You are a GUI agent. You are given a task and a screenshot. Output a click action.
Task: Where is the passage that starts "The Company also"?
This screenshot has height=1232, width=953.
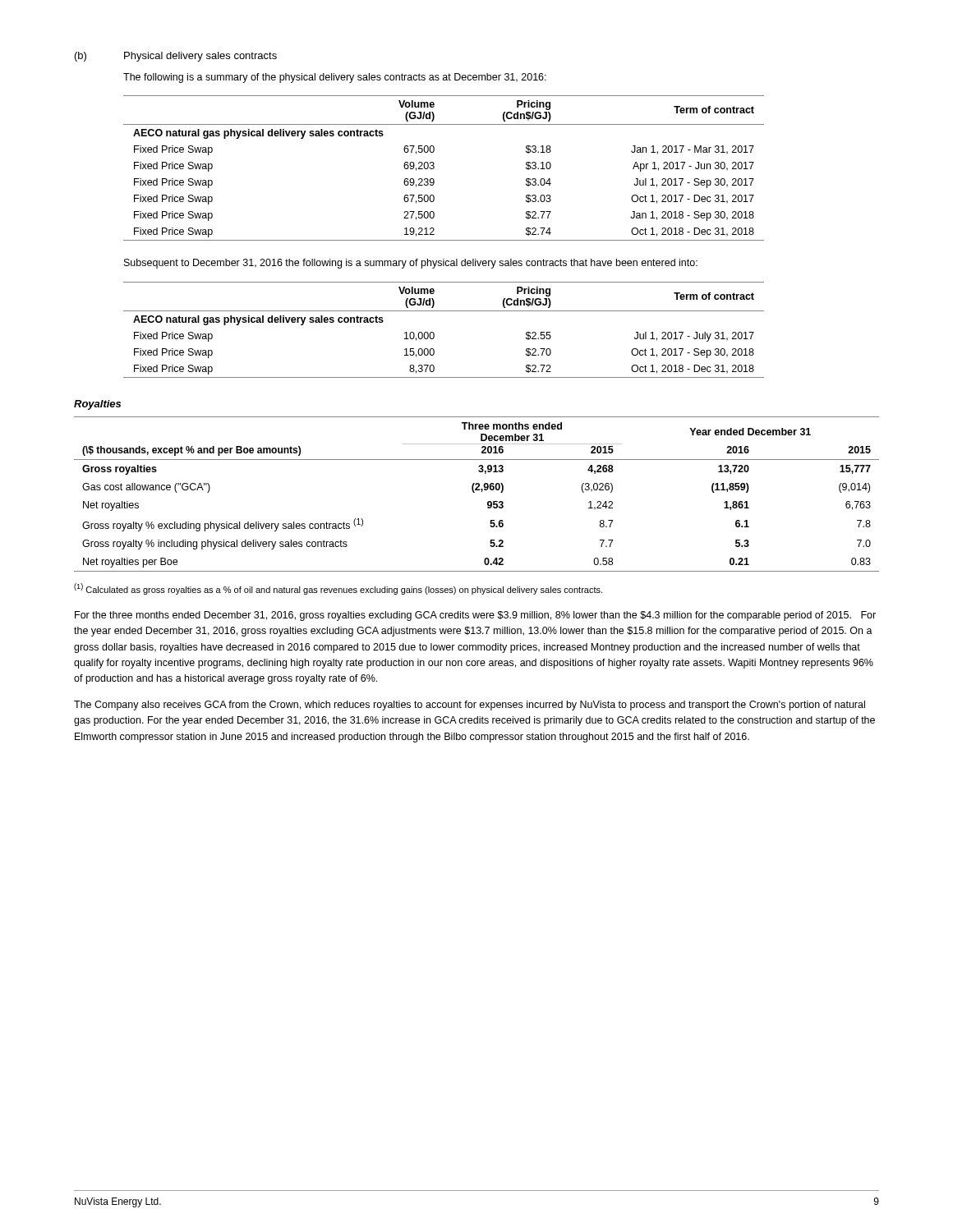[475, 720]
